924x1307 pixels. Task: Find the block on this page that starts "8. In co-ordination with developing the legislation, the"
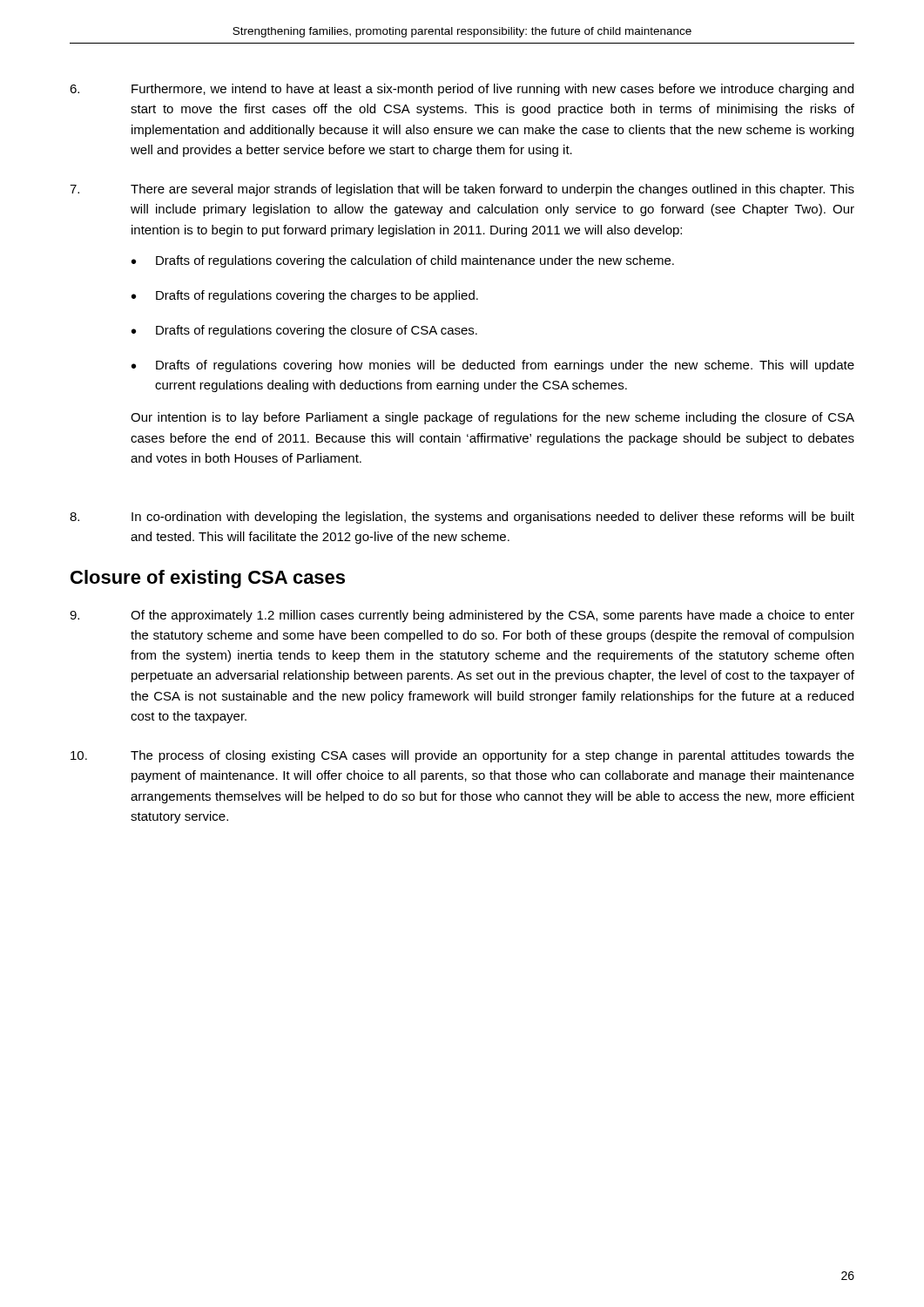[462, 526]
